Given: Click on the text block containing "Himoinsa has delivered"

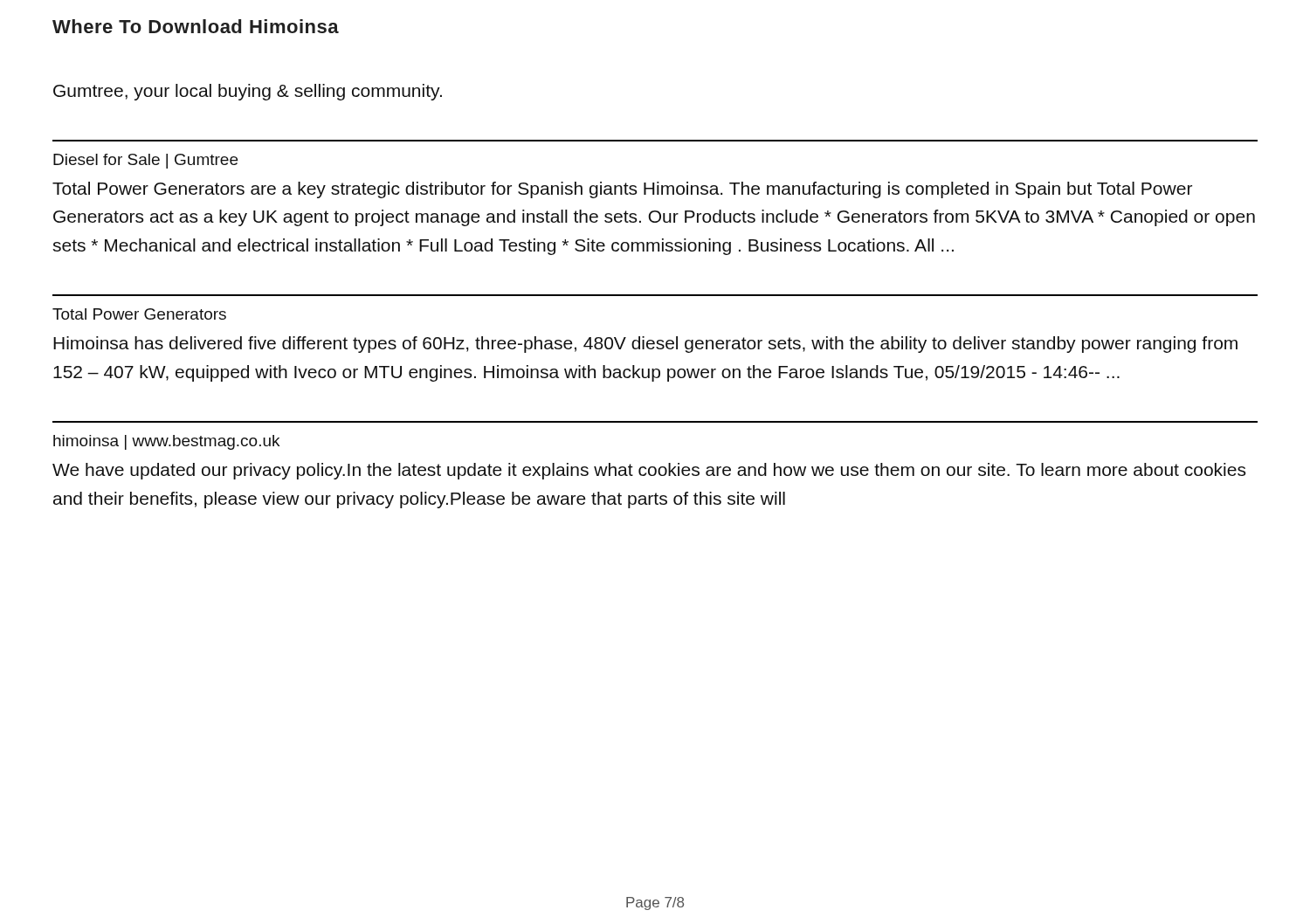Looking at the screenshot, I should (x=646, y=357).
